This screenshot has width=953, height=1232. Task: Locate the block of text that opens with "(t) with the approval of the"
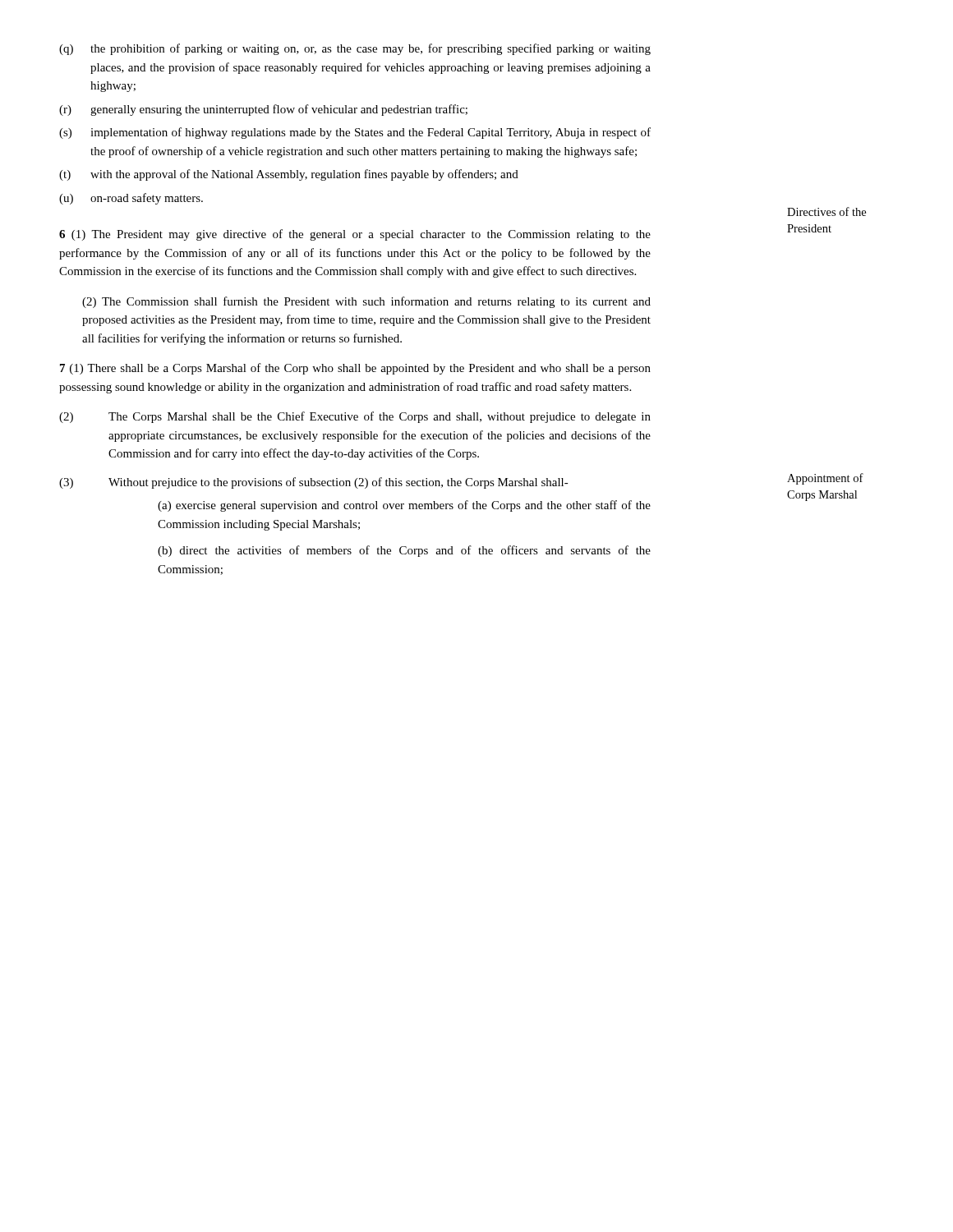click(x=355, y=174)
